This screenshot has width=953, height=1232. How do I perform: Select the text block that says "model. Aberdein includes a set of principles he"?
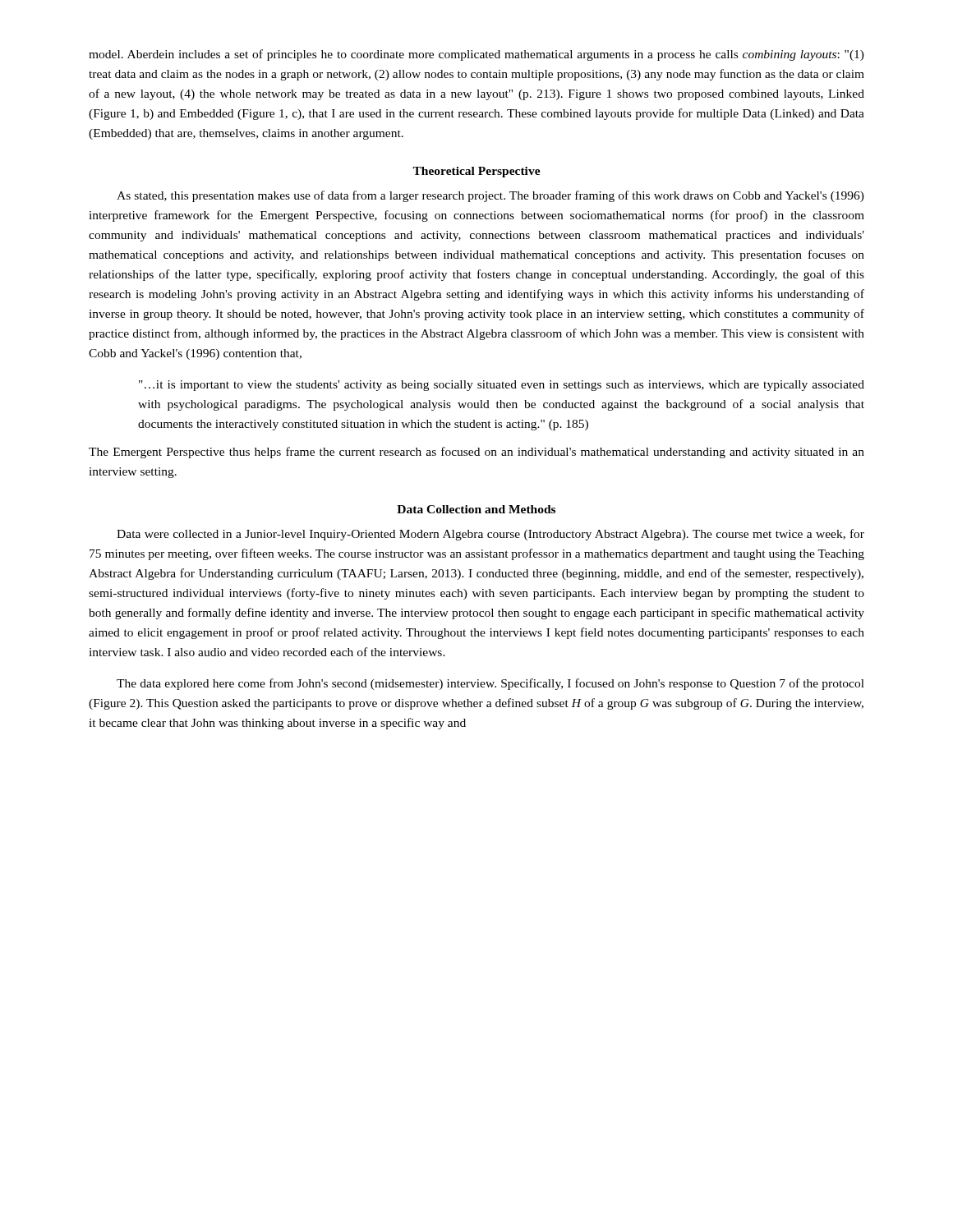click(476, 94)
